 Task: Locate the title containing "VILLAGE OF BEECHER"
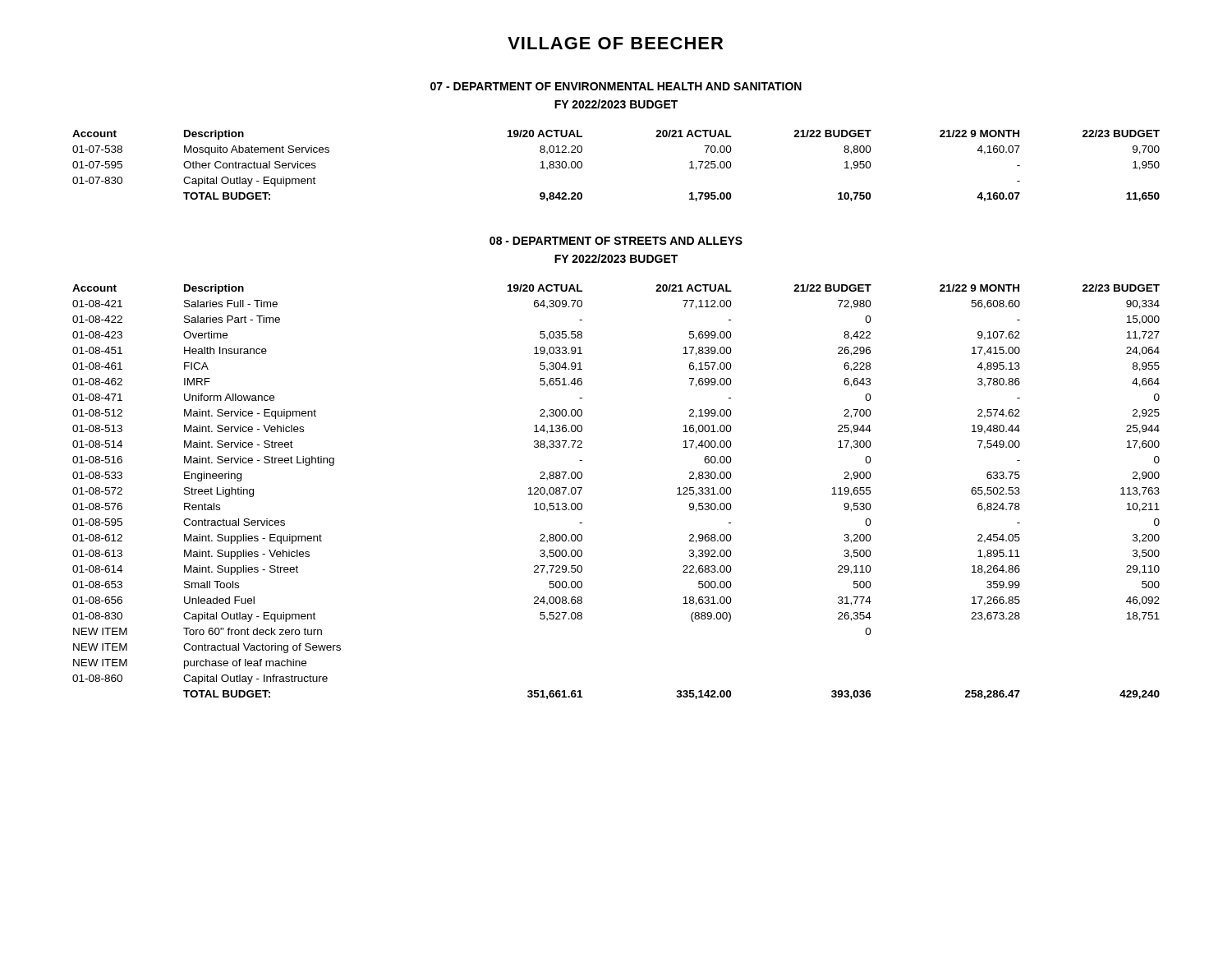(616, 43)
